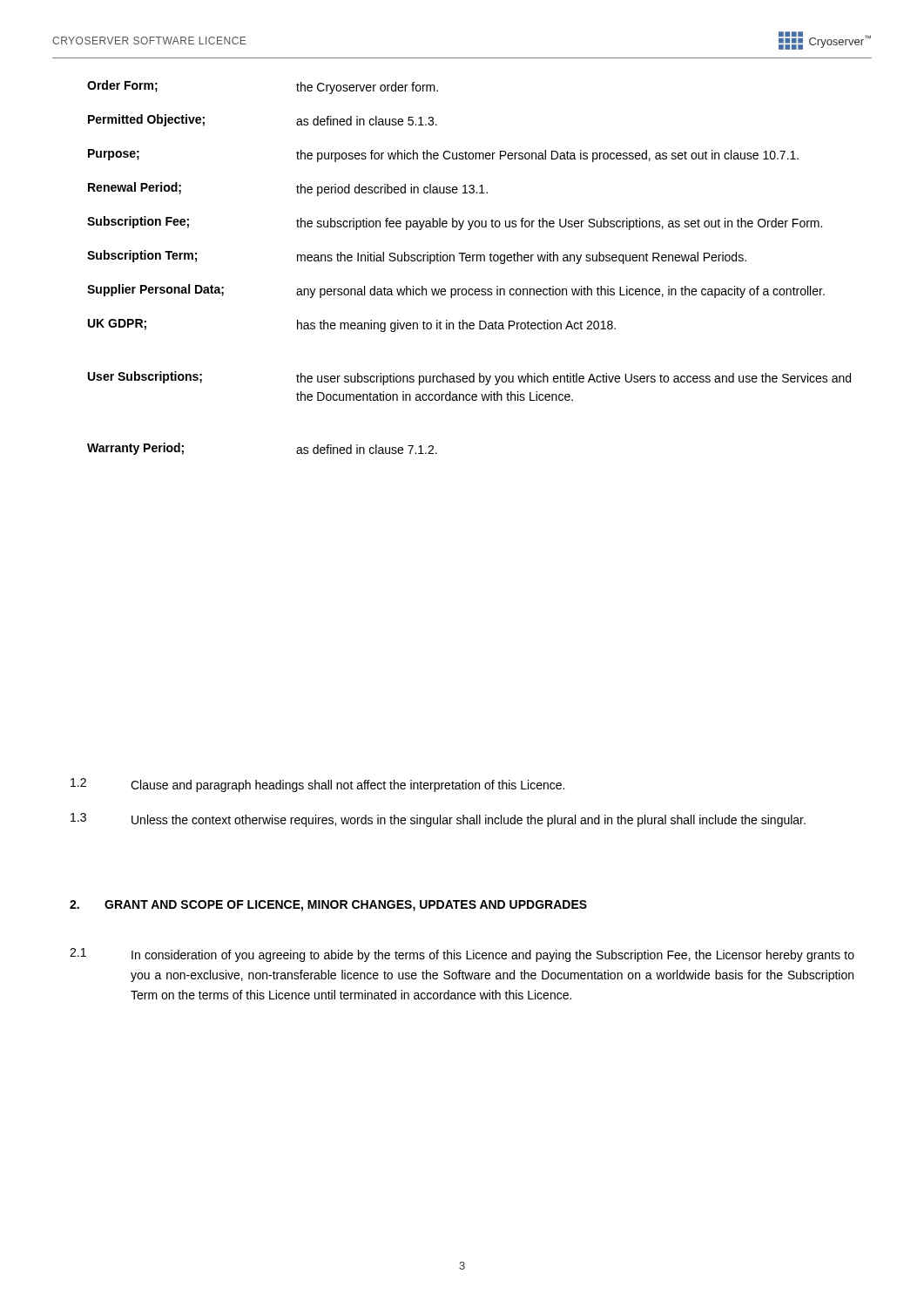Find the text block starting "2.1 In consideration of"

click(x=462, y=976)
